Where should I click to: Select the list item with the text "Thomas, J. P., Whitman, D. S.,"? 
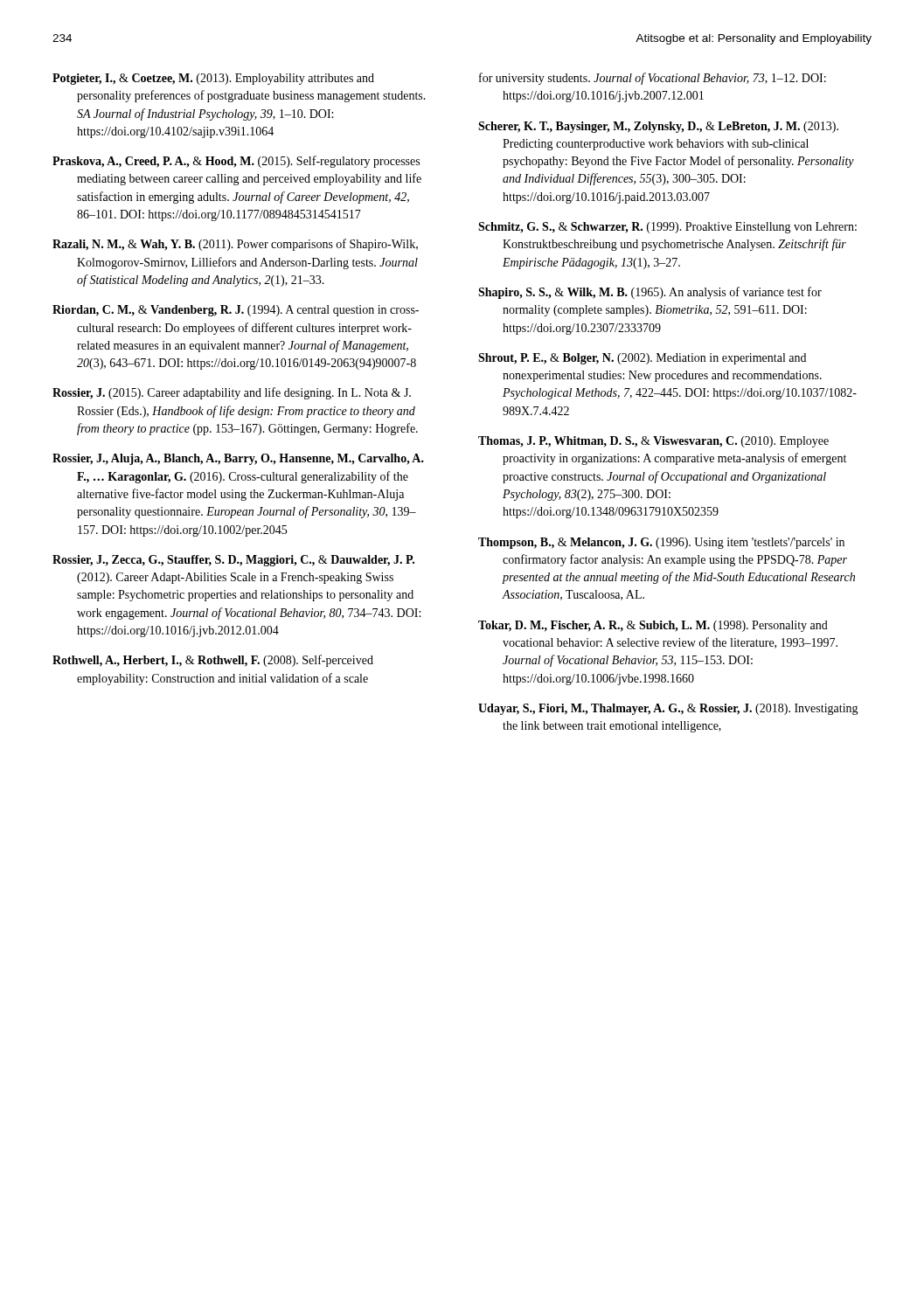tap(662, 476)
